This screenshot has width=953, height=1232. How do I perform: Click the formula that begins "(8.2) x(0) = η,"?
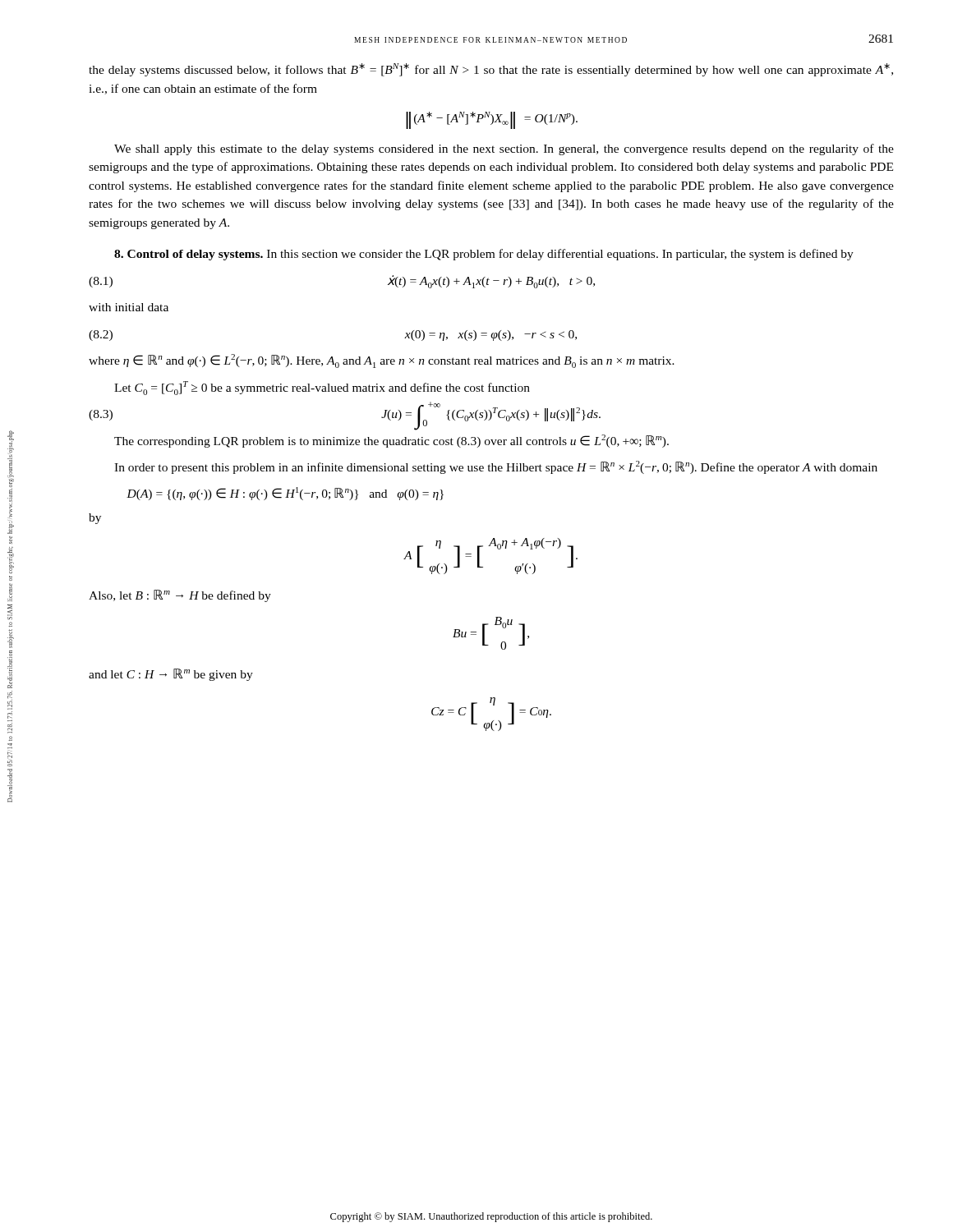pos(491,334)
